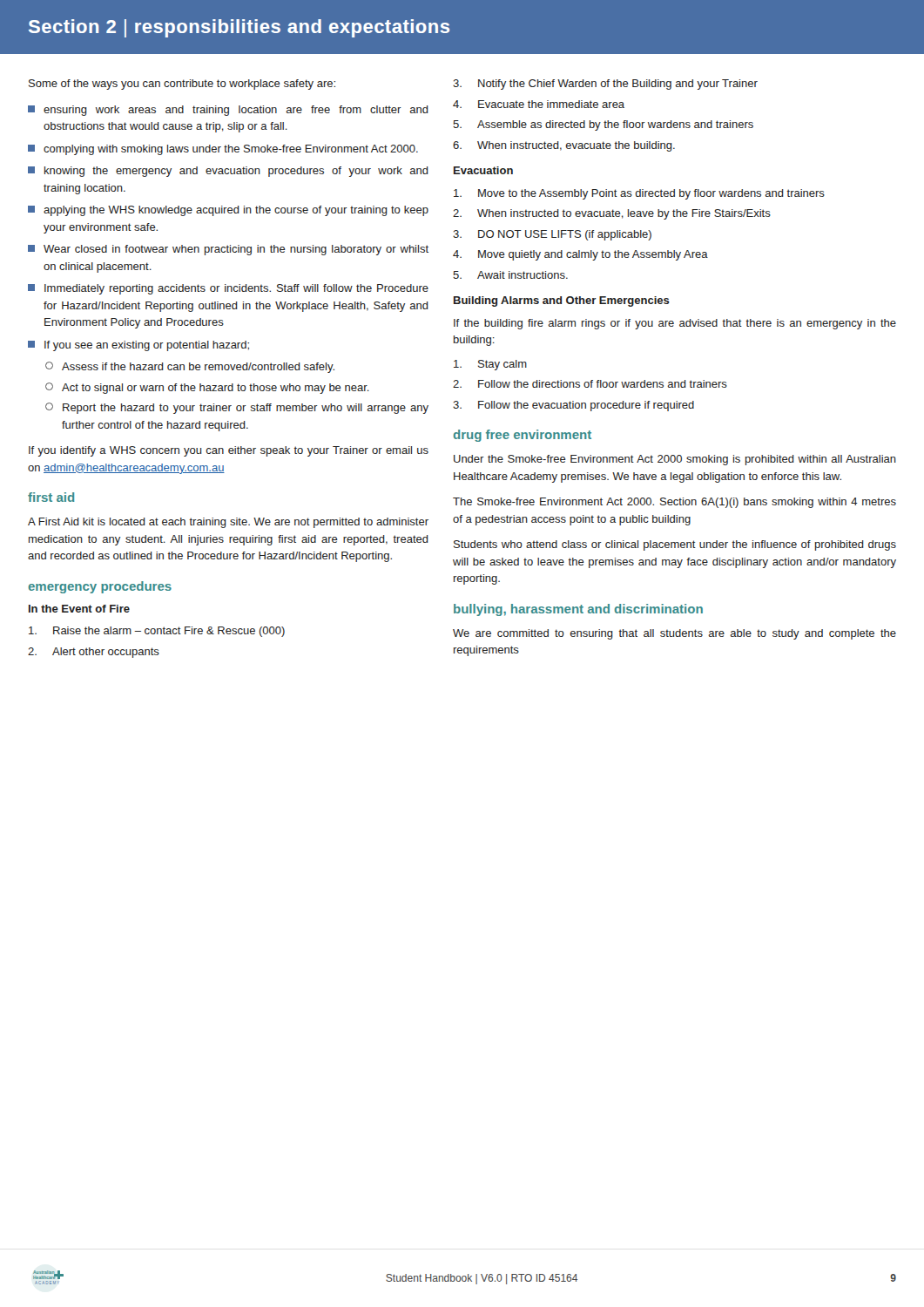Select the list item that says "complying with smoking laws under"
Viewport: 924px width, 1307px height.
click(x=223, y=148)
